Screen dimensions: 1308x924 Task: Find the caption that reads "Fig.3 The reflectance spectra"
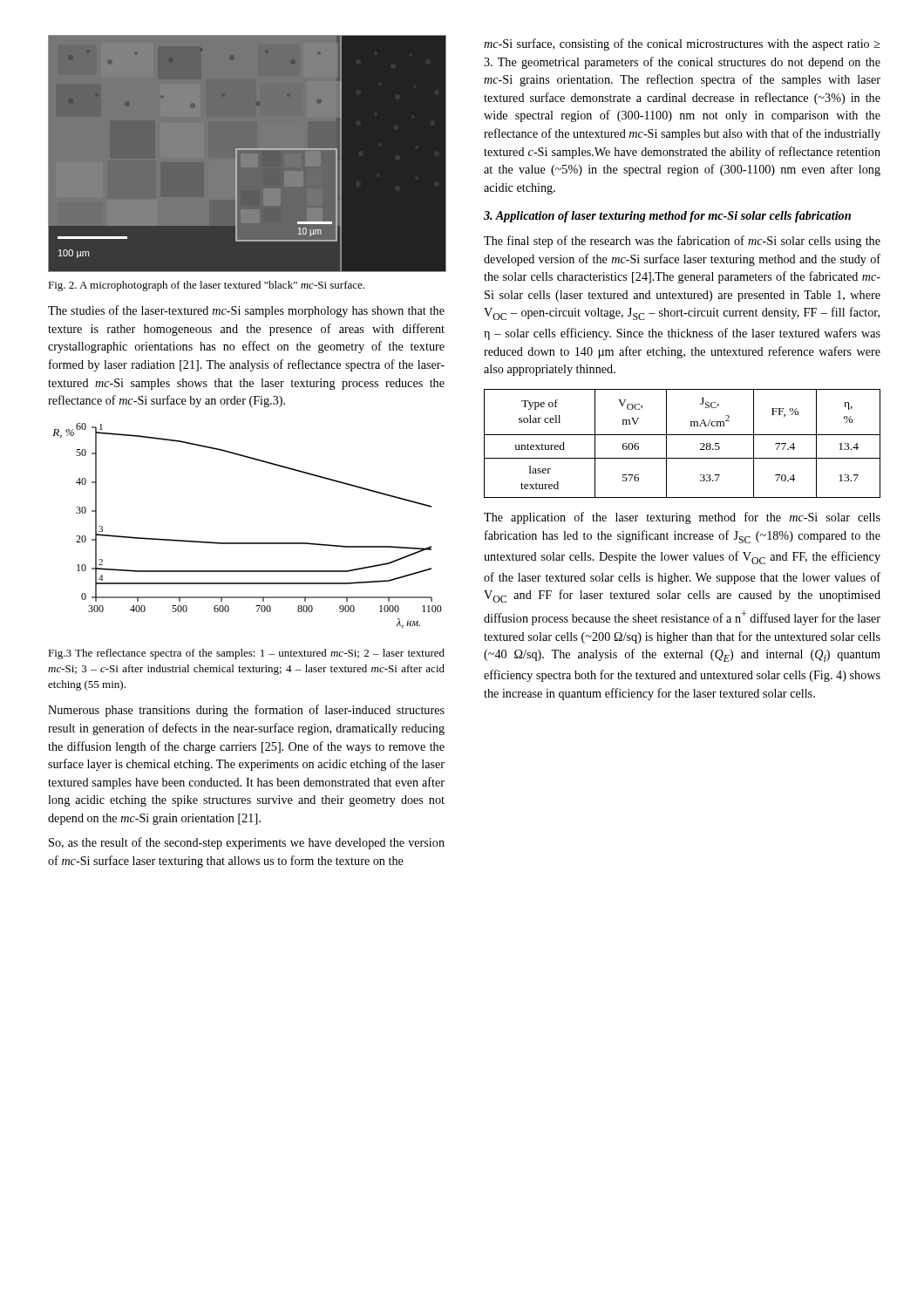(246, 668)
